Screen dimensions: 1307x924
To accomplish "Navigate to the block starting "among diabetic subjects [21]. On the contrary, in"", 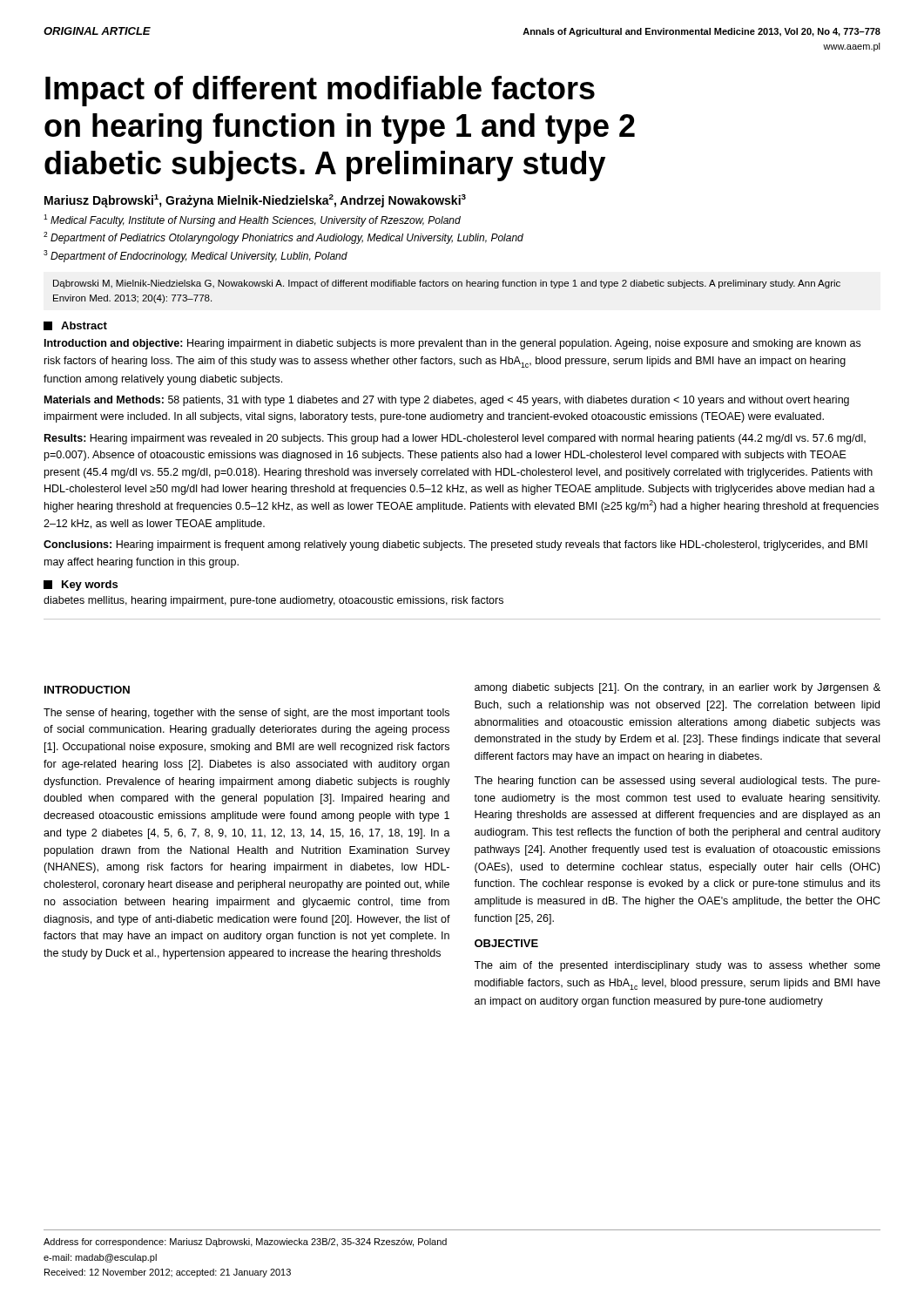I will [x=677, y=804].
